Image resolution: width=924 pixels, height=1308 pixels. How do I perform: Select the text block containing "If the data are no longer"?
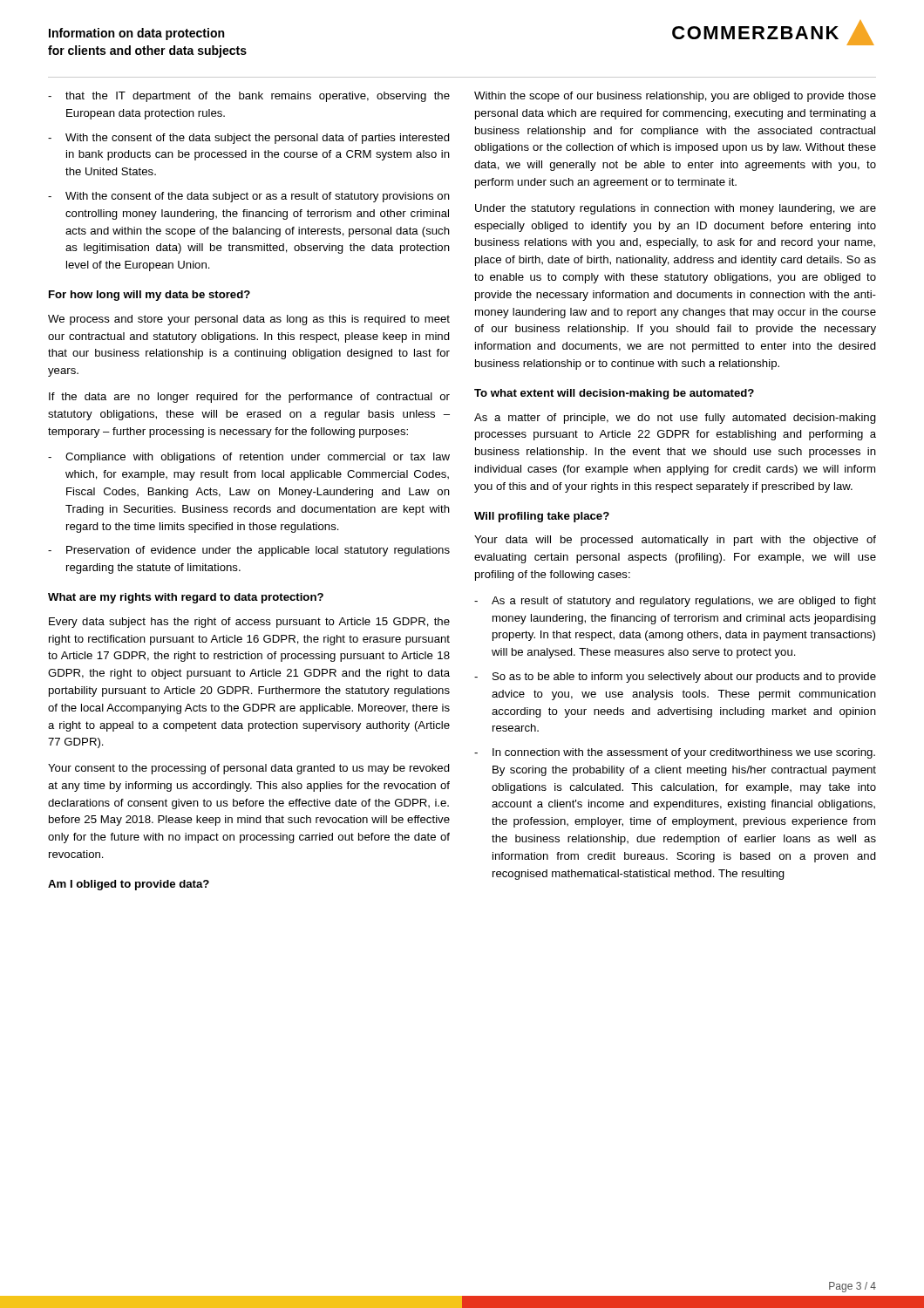coord(249,414)
